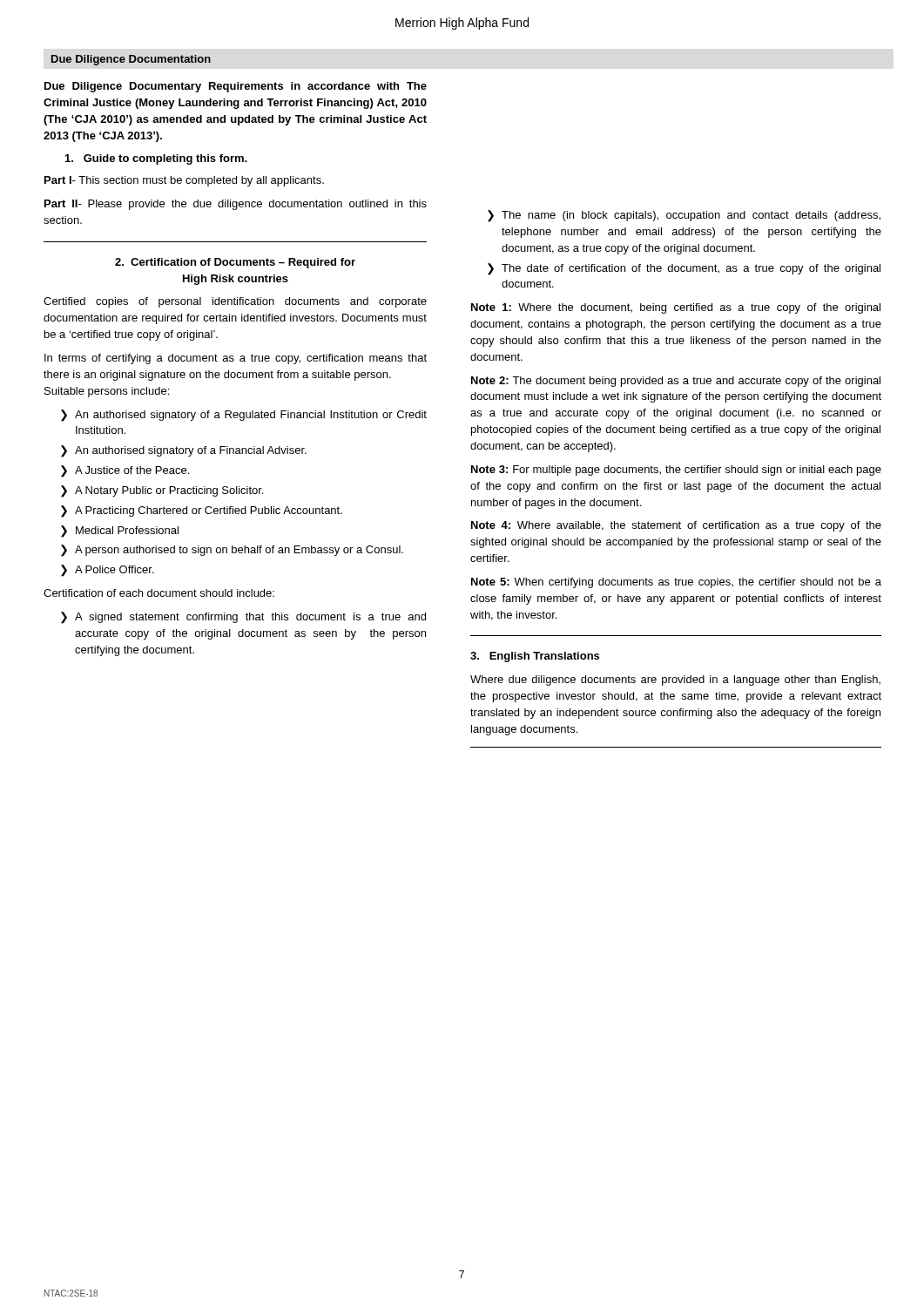Click on the list item that says "Medical Professional"
The image size is (924, 1307).
pos(127,530)
